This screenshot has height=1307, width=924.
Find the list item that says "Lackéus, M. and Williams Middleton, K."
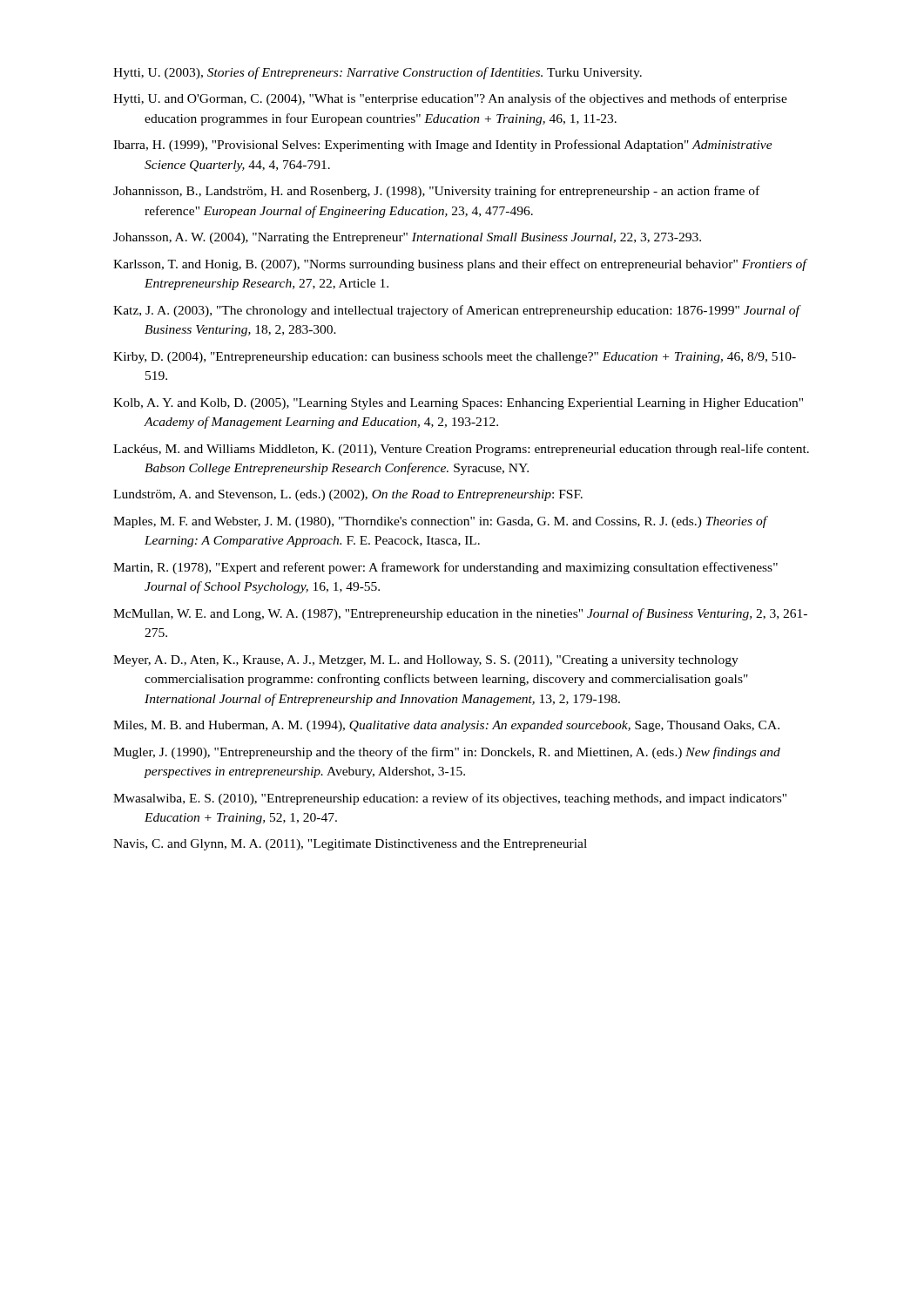[461, 458]
